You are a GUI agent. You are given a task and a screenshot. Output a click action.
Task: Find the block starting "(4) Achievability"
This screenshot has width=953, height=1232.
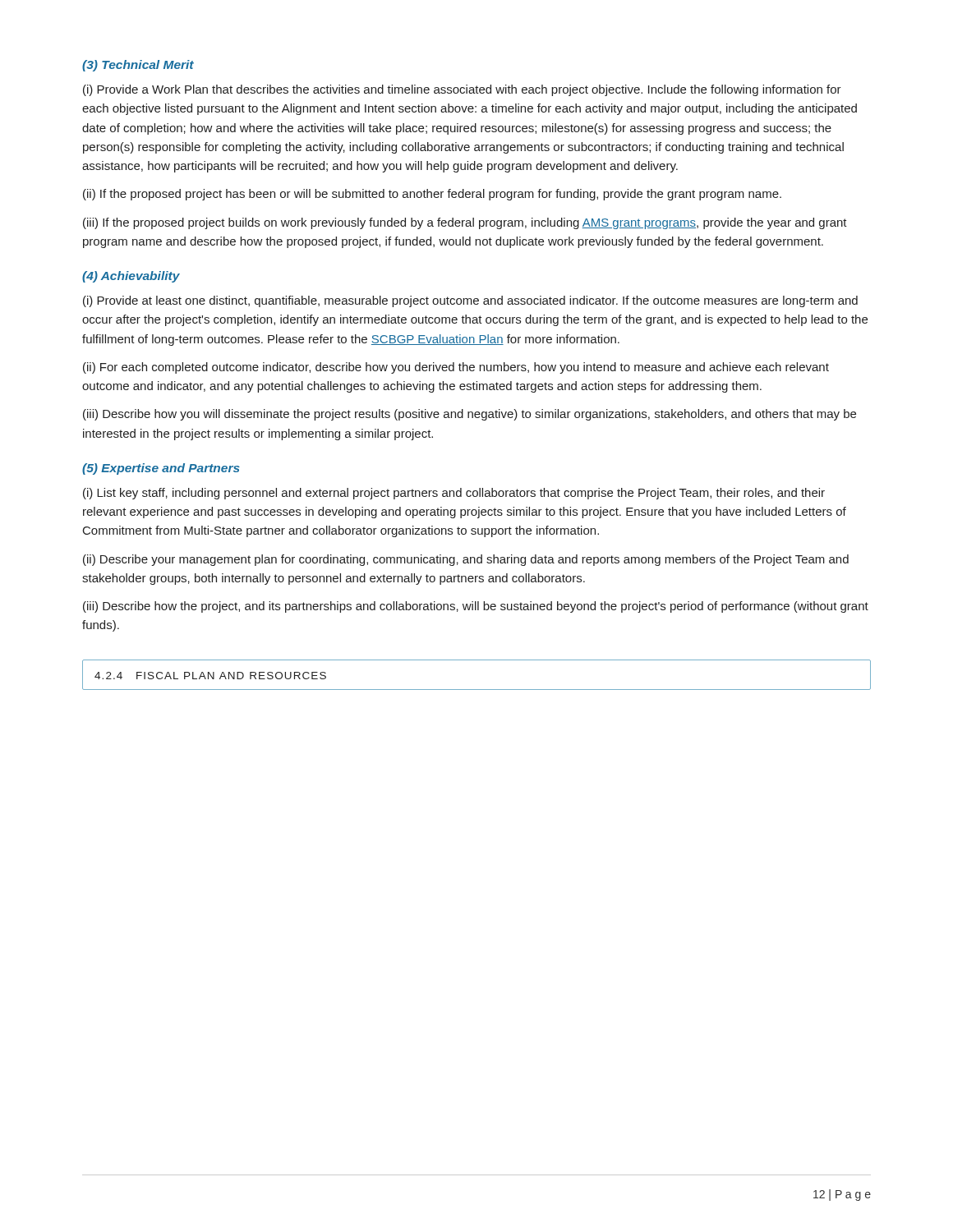coord(131,276)
